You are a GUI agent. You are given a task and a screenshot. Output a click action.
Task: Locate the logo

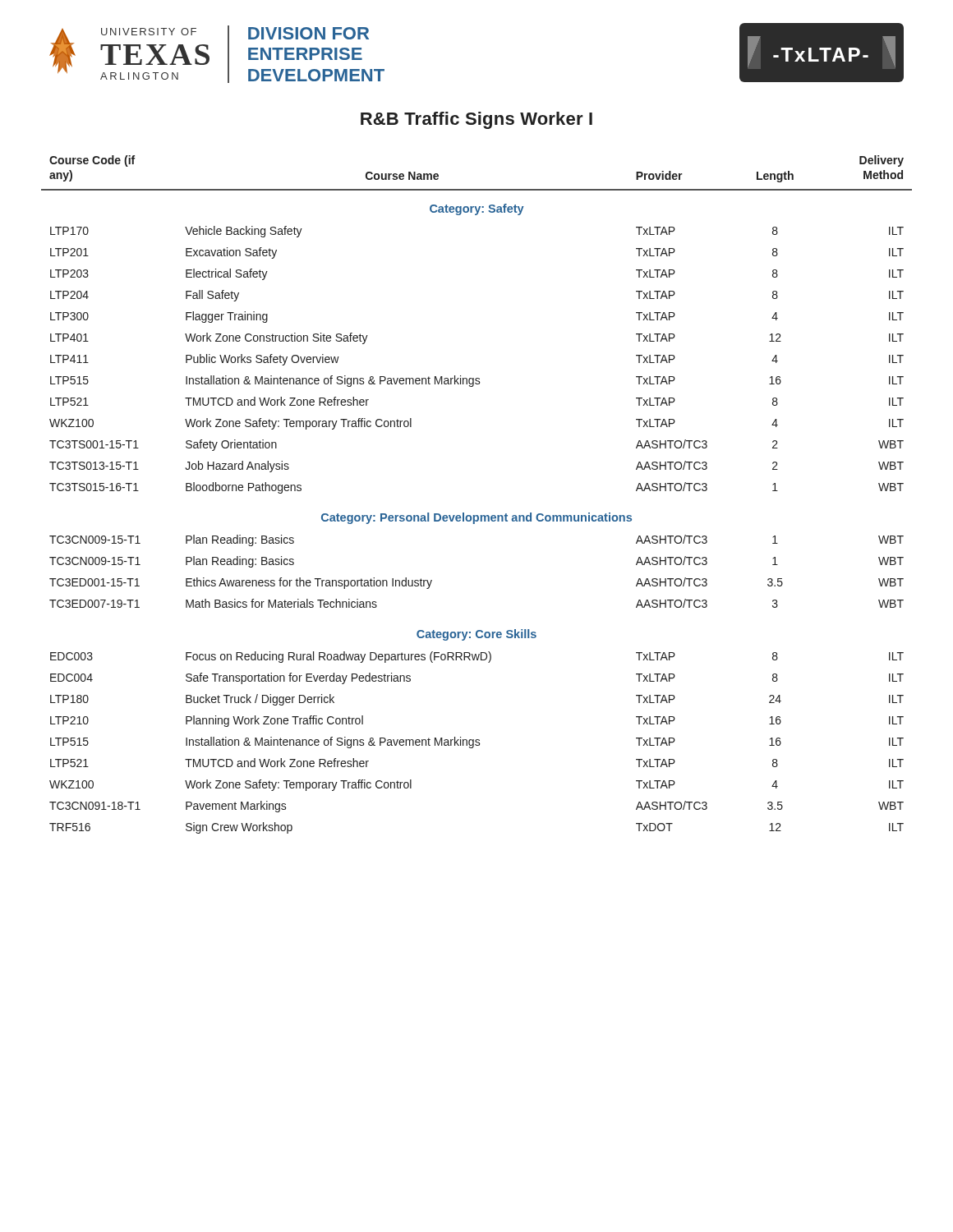(x=822, y=54)
